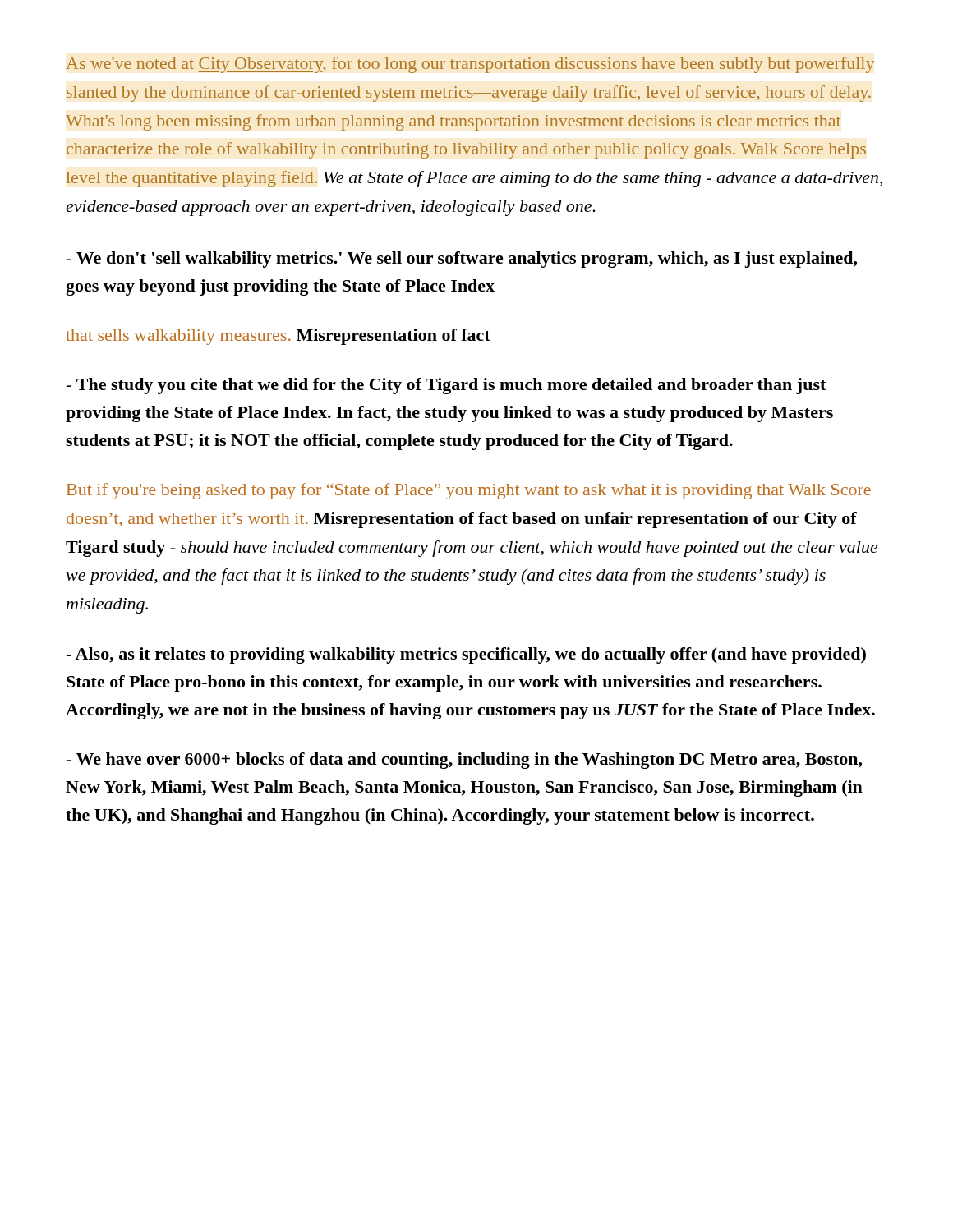Select the text block that reads "We don't 'sell"
This screenshot has width=953, height=1232.
pos(462,271)
